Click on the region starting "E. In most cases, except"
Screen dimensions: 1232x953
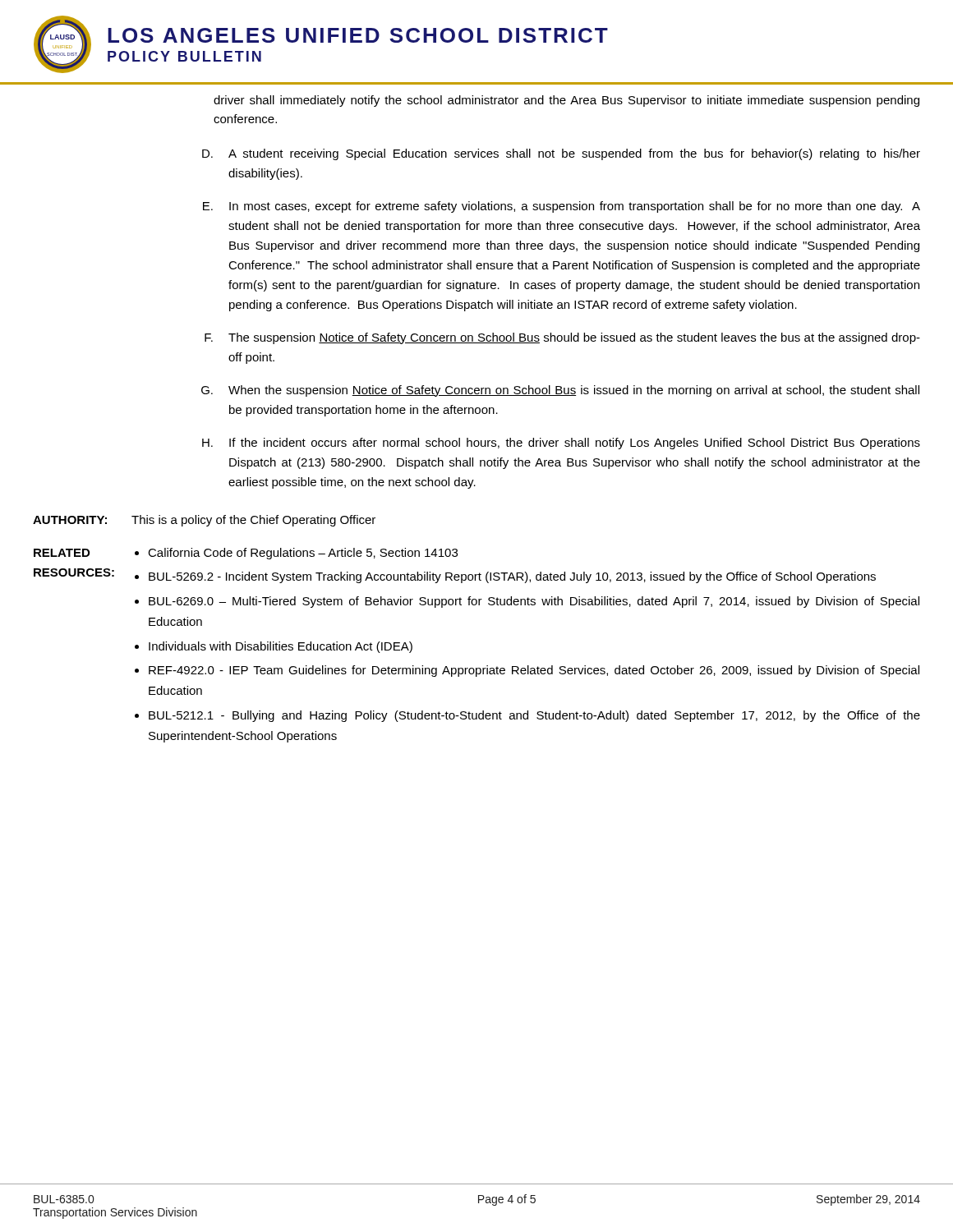476,255
